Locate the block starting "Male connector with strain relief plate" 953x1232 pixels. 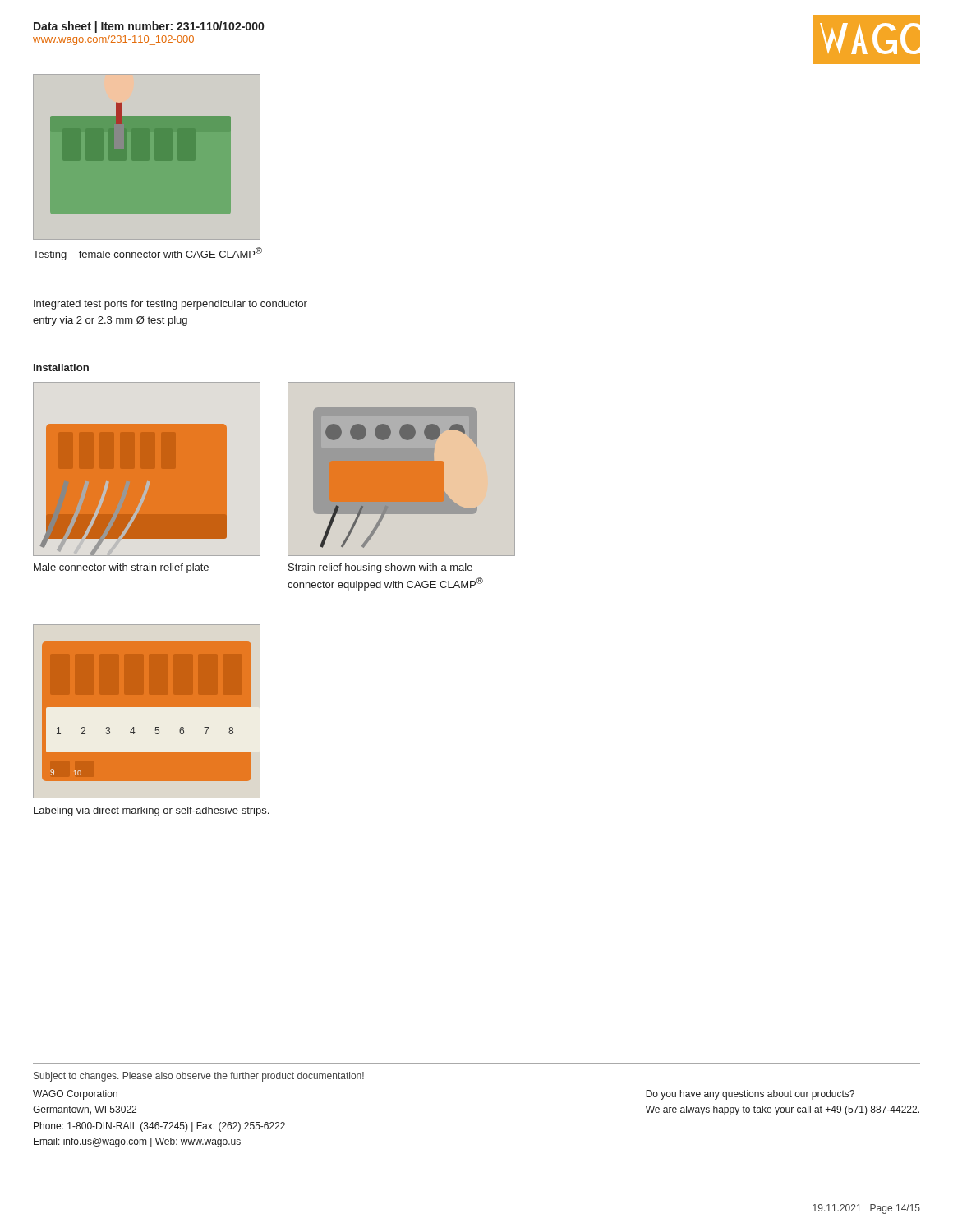[x=121, y=567]
